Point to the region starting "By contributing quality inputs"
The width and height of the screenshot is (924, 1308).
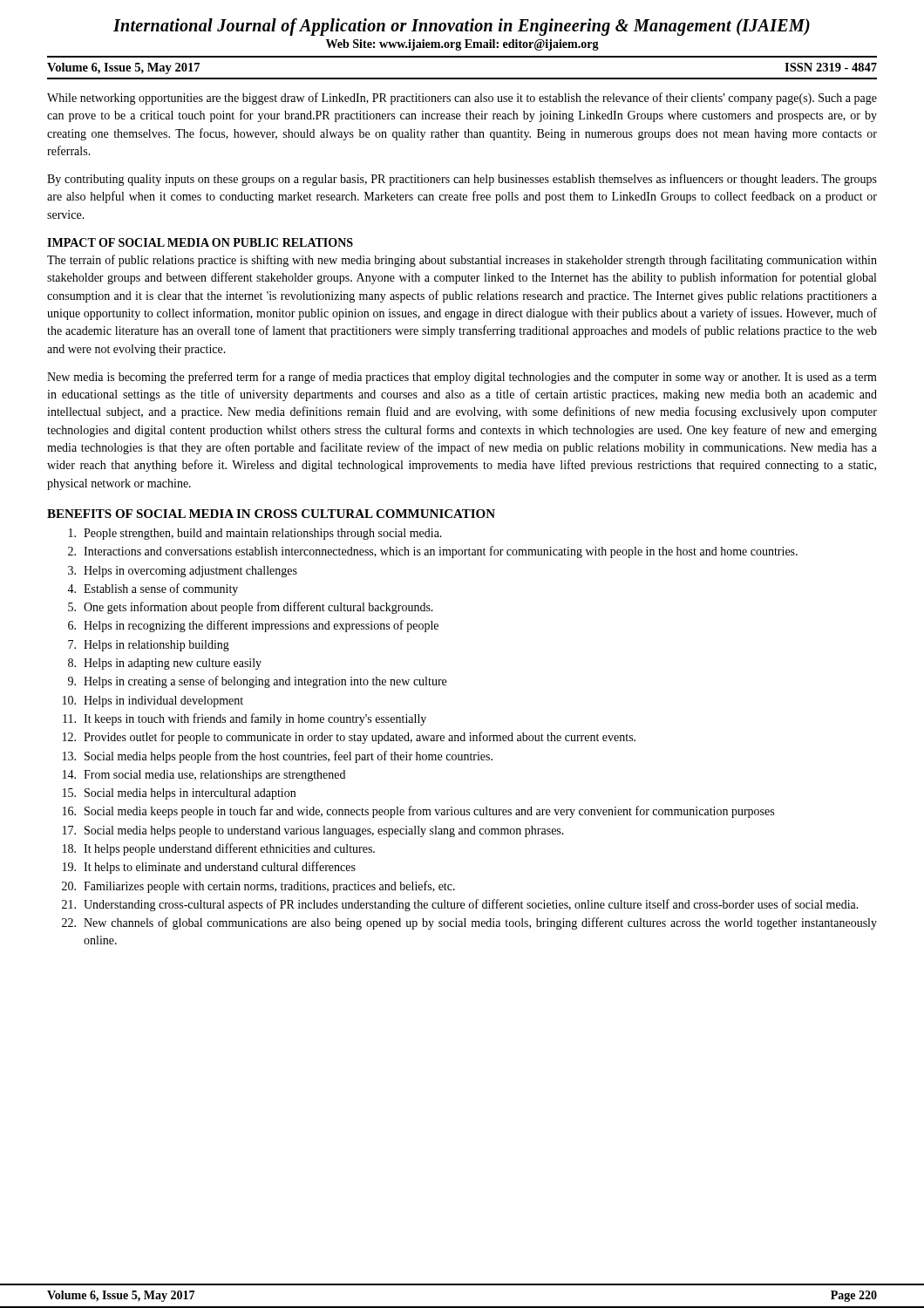tap(462, 197)
